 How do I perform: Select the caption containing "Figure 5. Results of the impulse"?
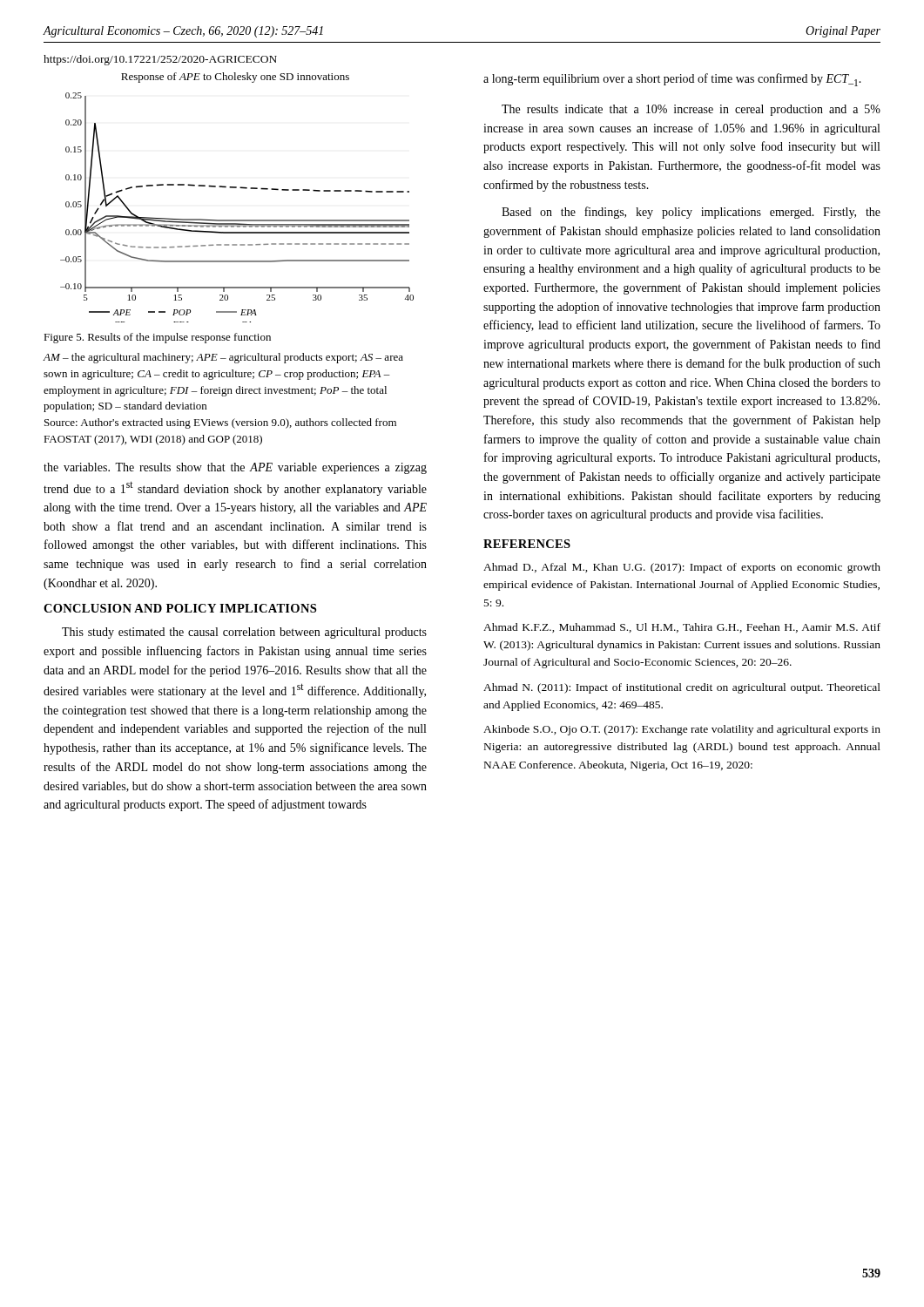tap(157, 337)
